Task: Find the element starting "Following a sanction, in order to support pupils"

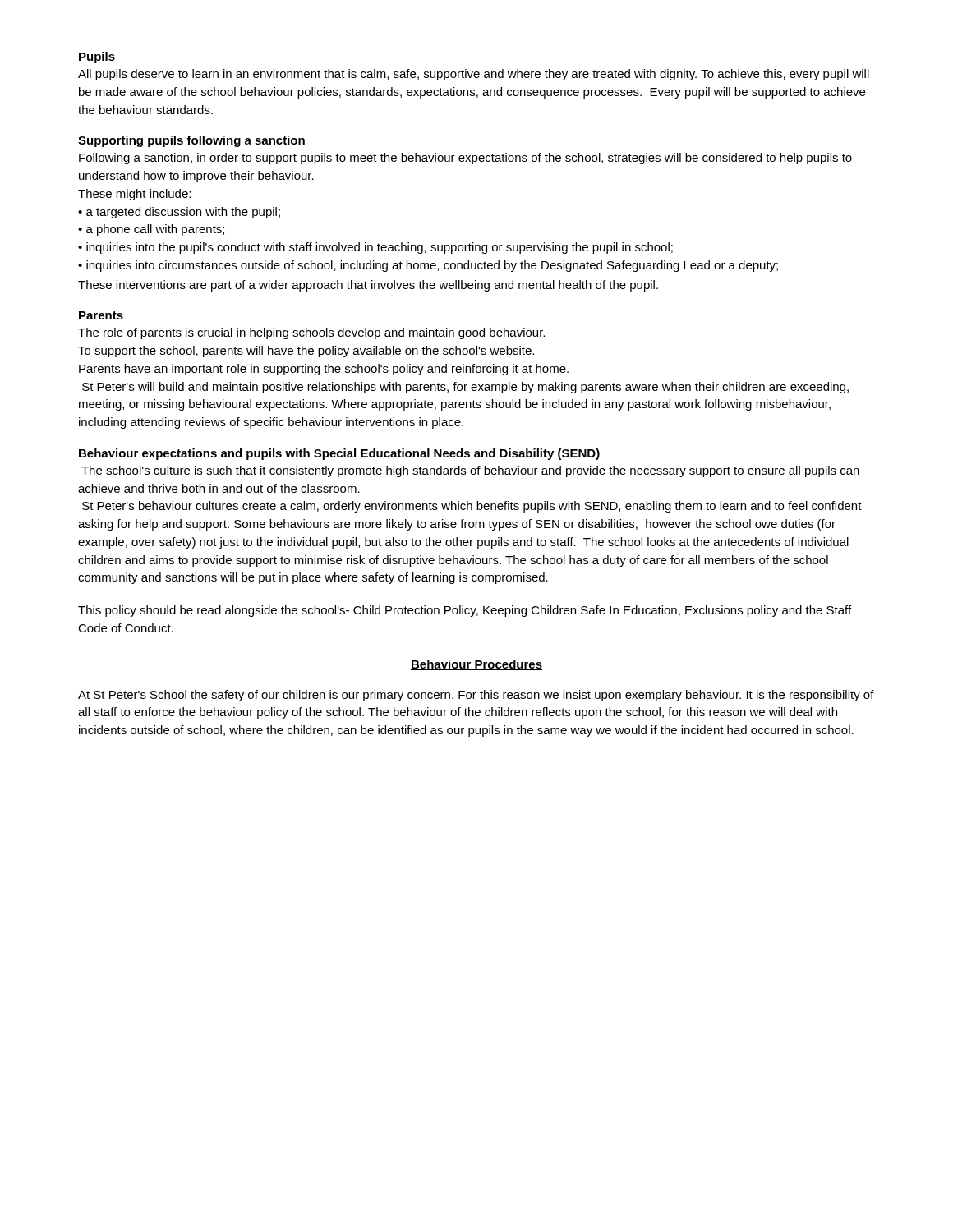Action: coord(465,159)
